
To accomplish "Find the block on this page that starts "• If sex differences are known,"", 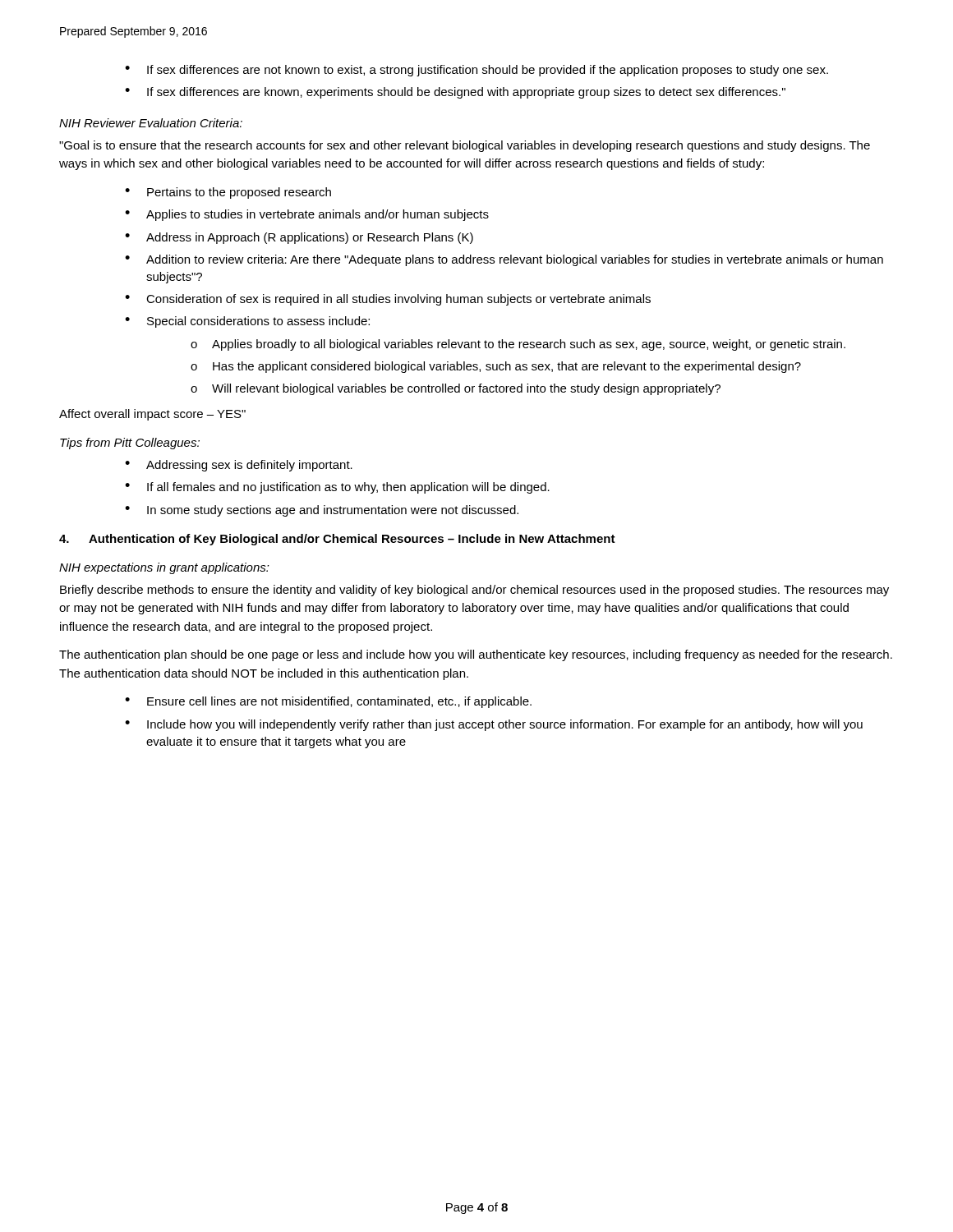I will 509,92.
